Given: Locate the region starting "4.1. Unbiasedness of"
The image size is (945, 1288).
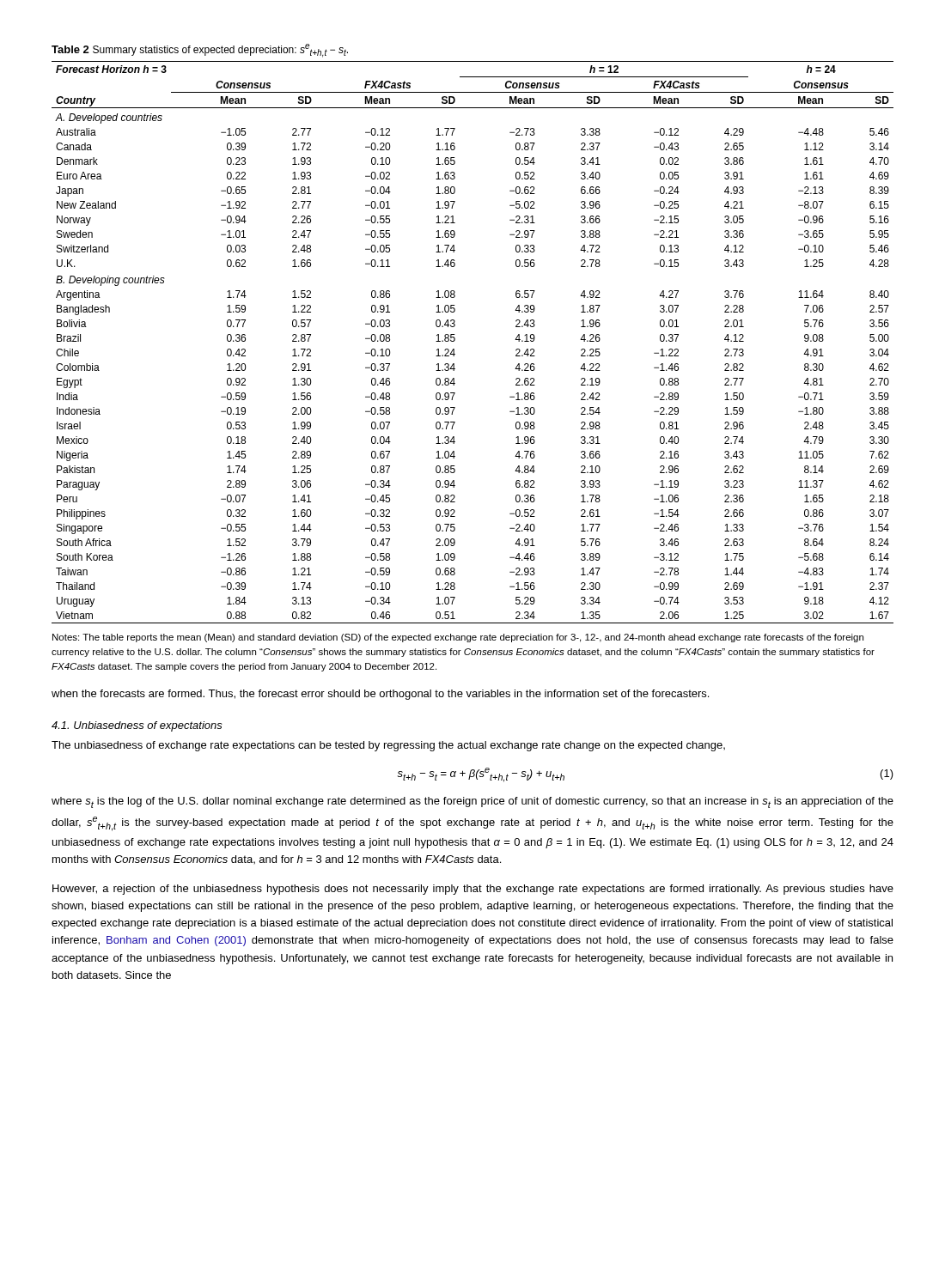Looking at the screenshot, I should [137, 725].
